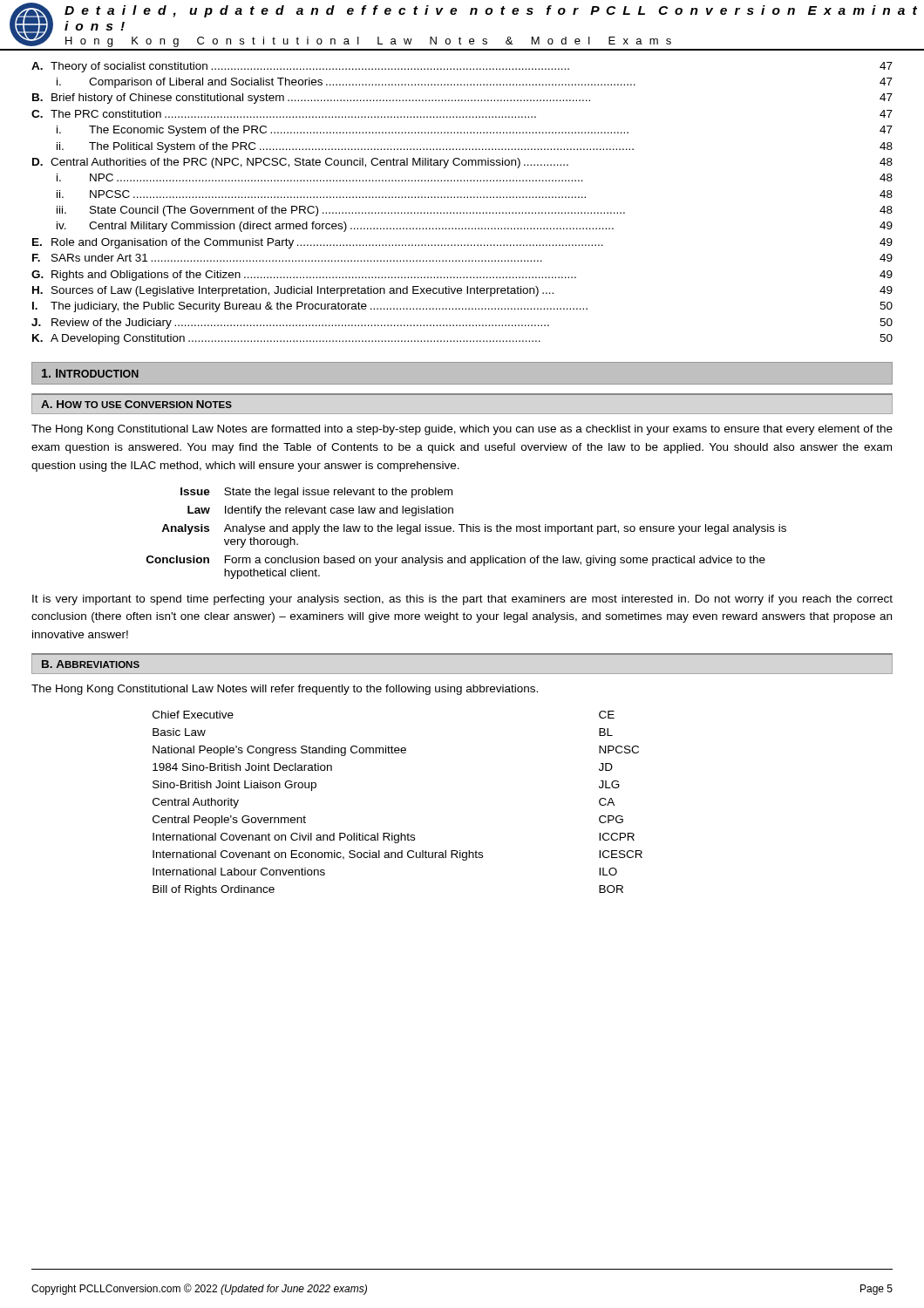Screen dimensions: 1308x924
Task: Click where it says "i. NPC"
Action: pos(462,178)
